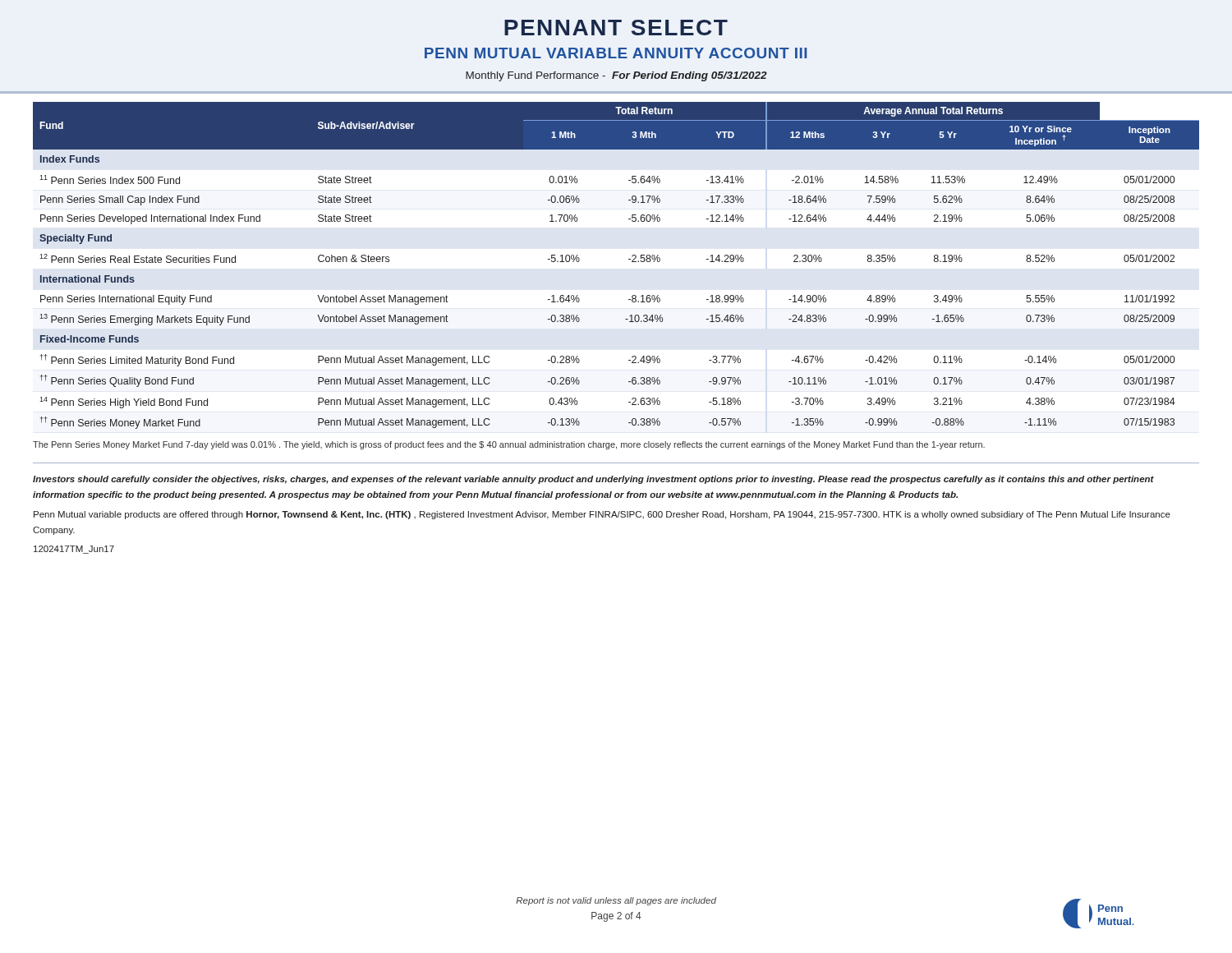Select the text block containing "Penn Mutual variable products are"
This screenshot has height=953, width=1232.
click(602, 522)
